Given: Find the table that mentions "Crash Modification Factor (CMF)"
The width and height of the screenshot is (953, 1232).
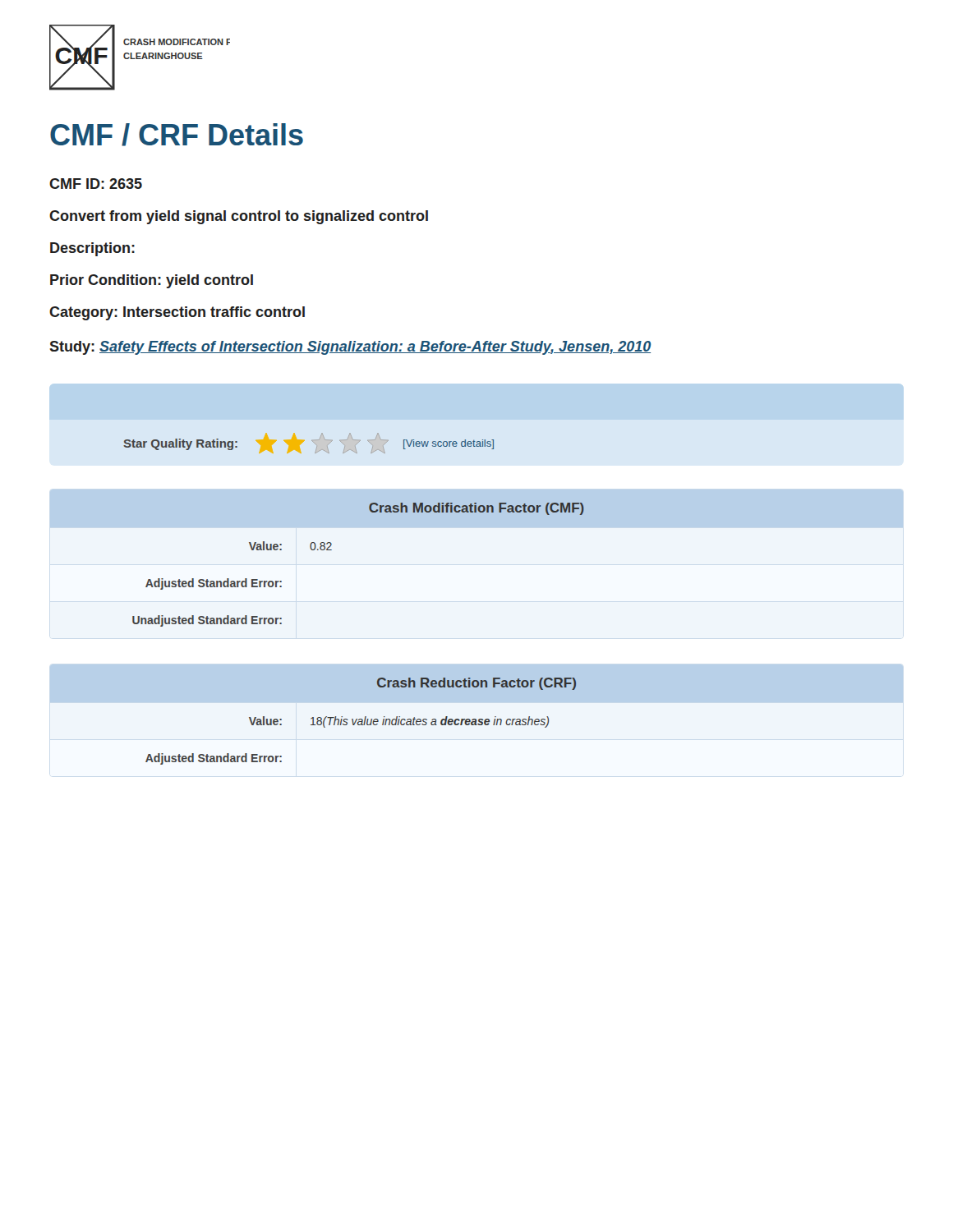Looking at the screenshot, I should point(476,564).
